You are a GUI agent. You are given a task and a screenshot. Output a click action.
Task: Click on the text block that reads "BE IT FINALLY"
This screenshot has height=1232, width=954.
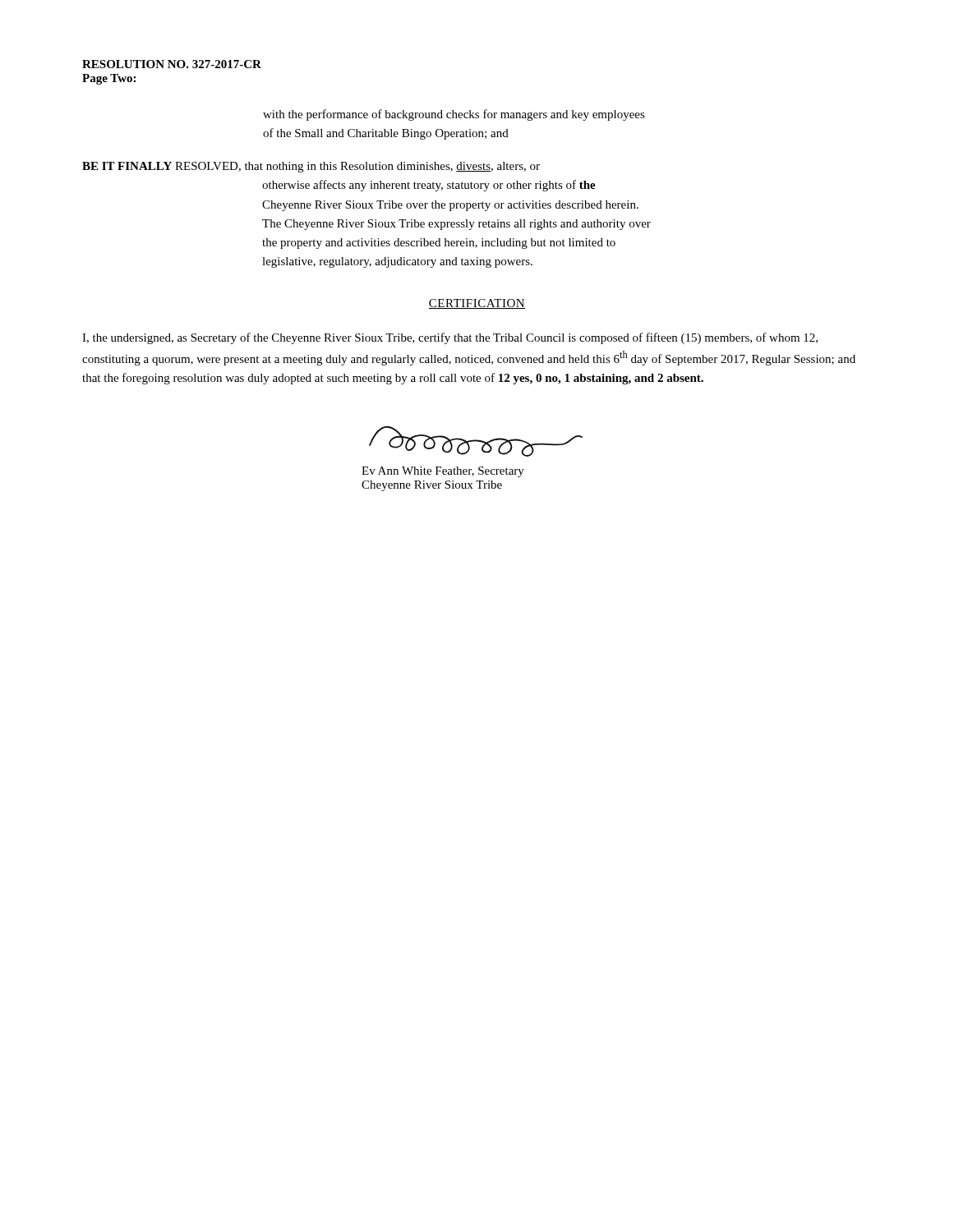[366, 215]
